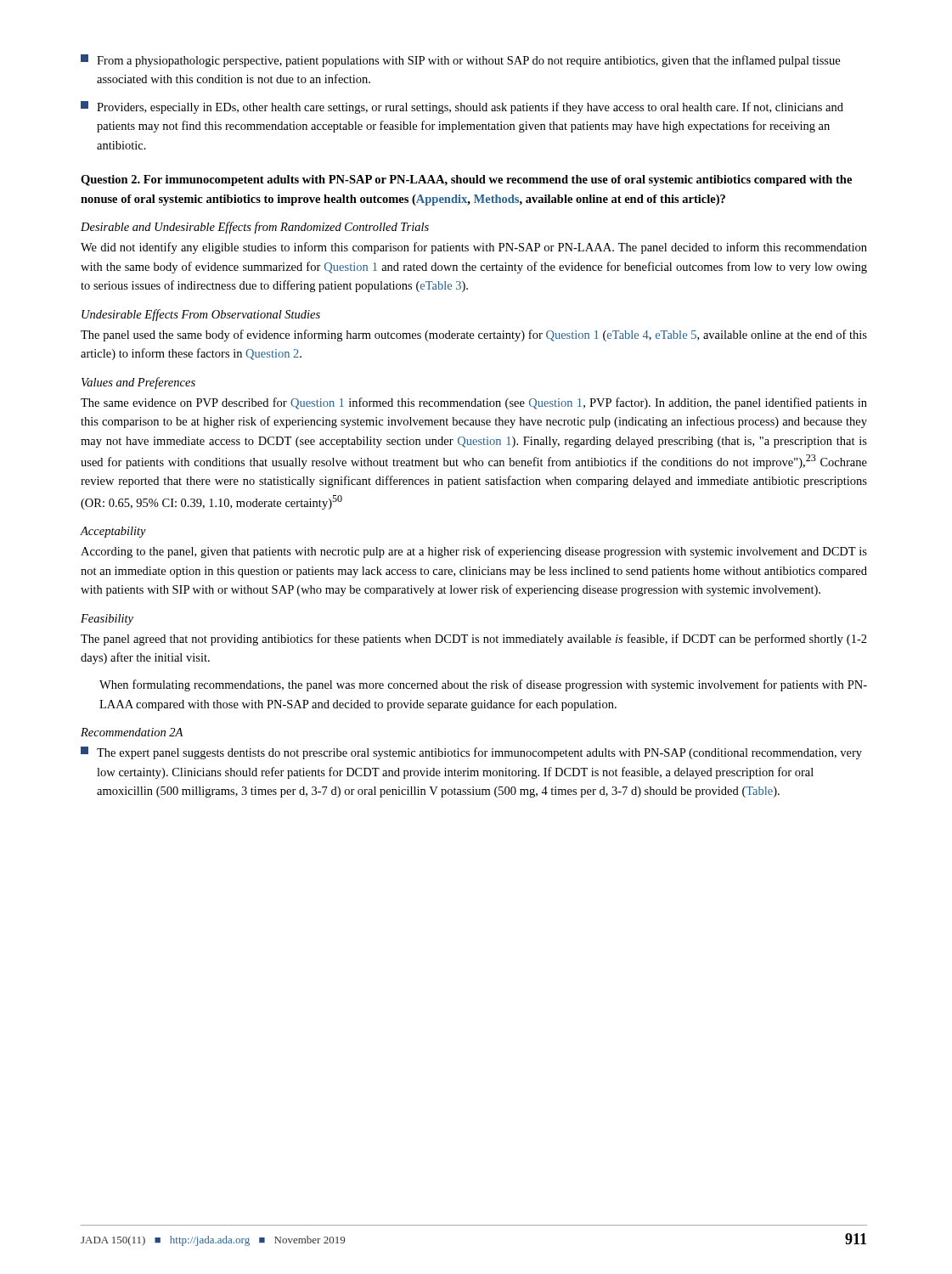952x1274 pixels.
Task: Navigate to the text starting "Desirable and Undesirable Effects from"
Action: [255, 227]
